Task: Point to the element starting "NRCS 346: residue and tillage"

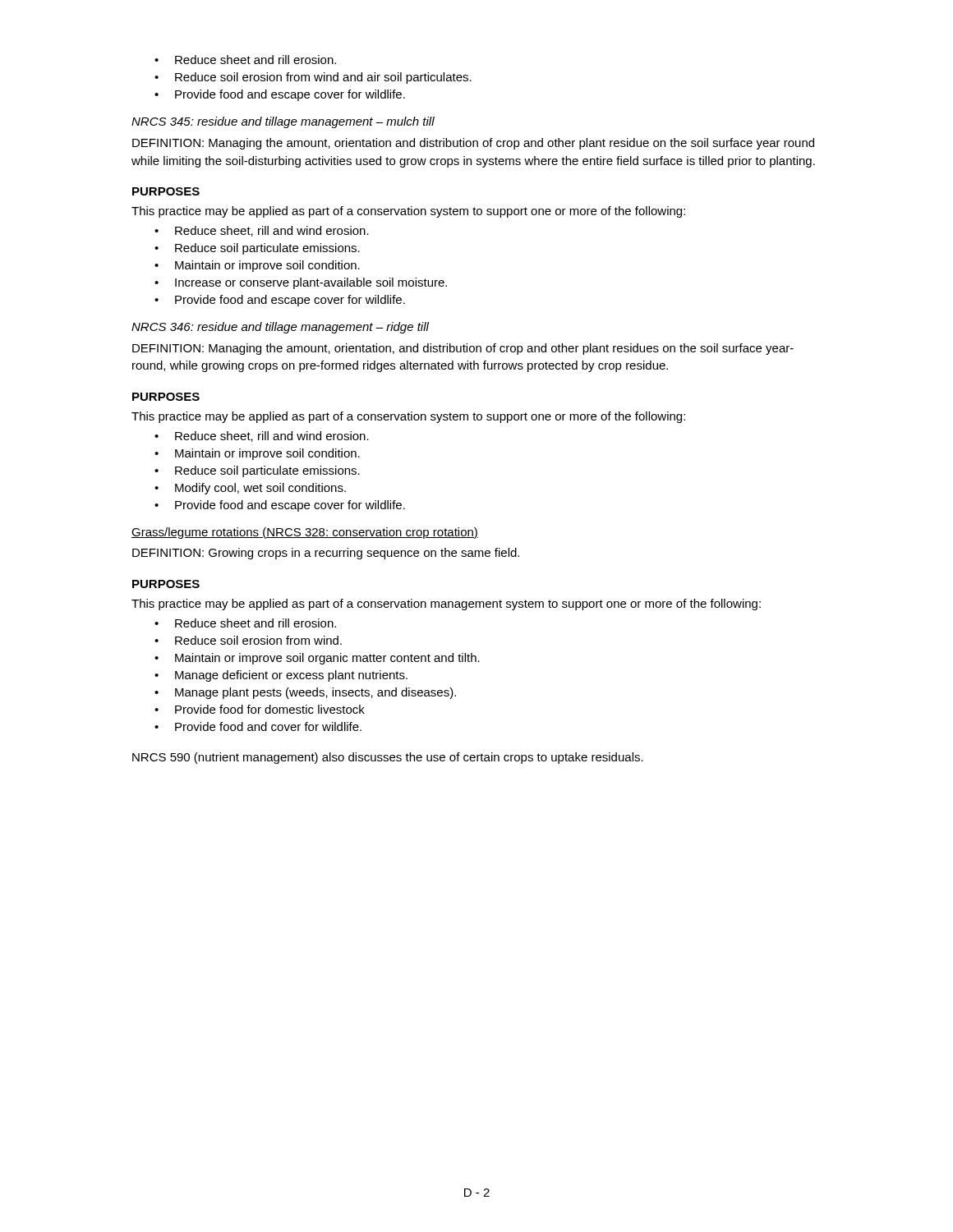Action: 280,328
